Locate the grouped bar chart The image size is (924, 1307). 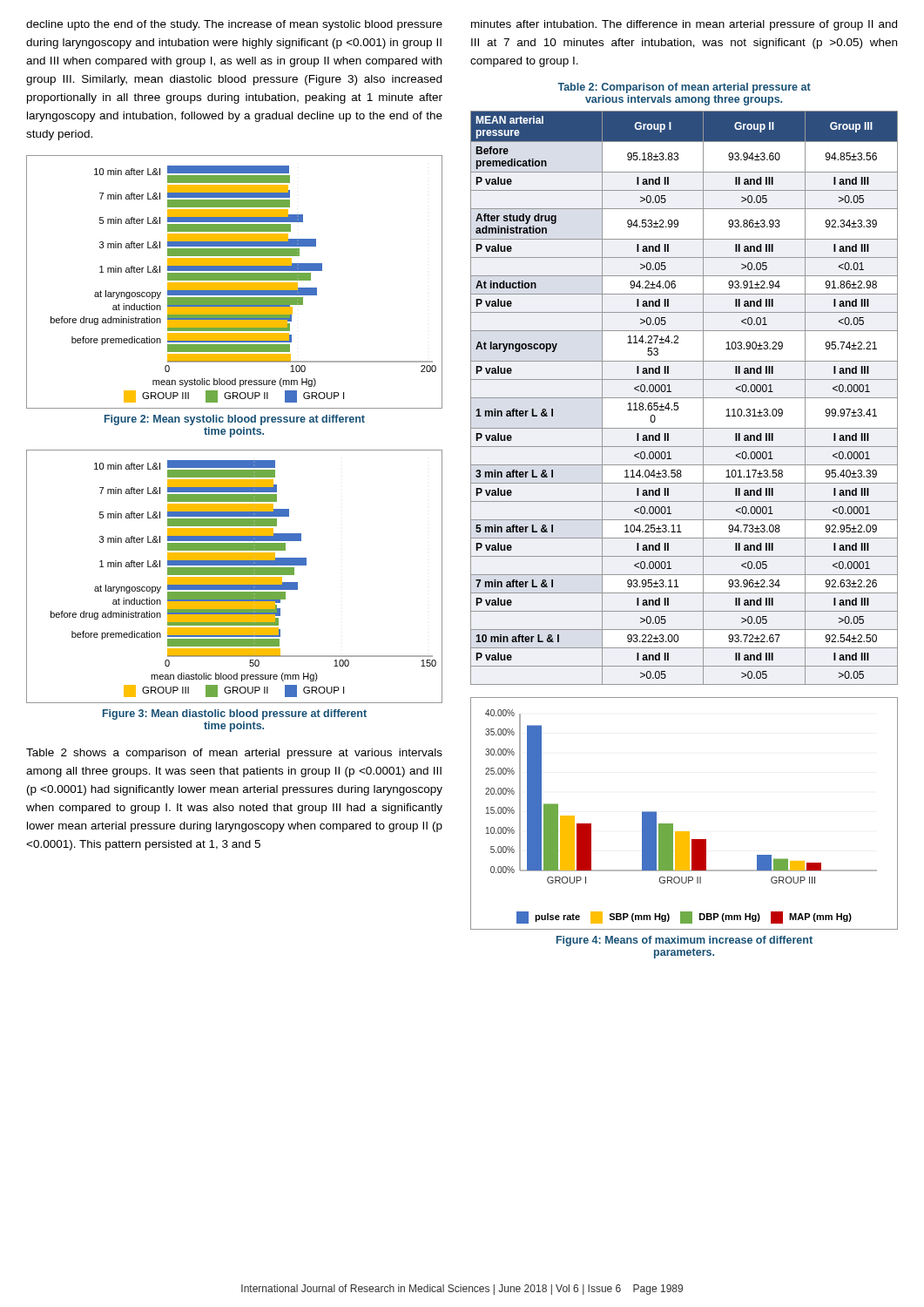pos(684,813)
